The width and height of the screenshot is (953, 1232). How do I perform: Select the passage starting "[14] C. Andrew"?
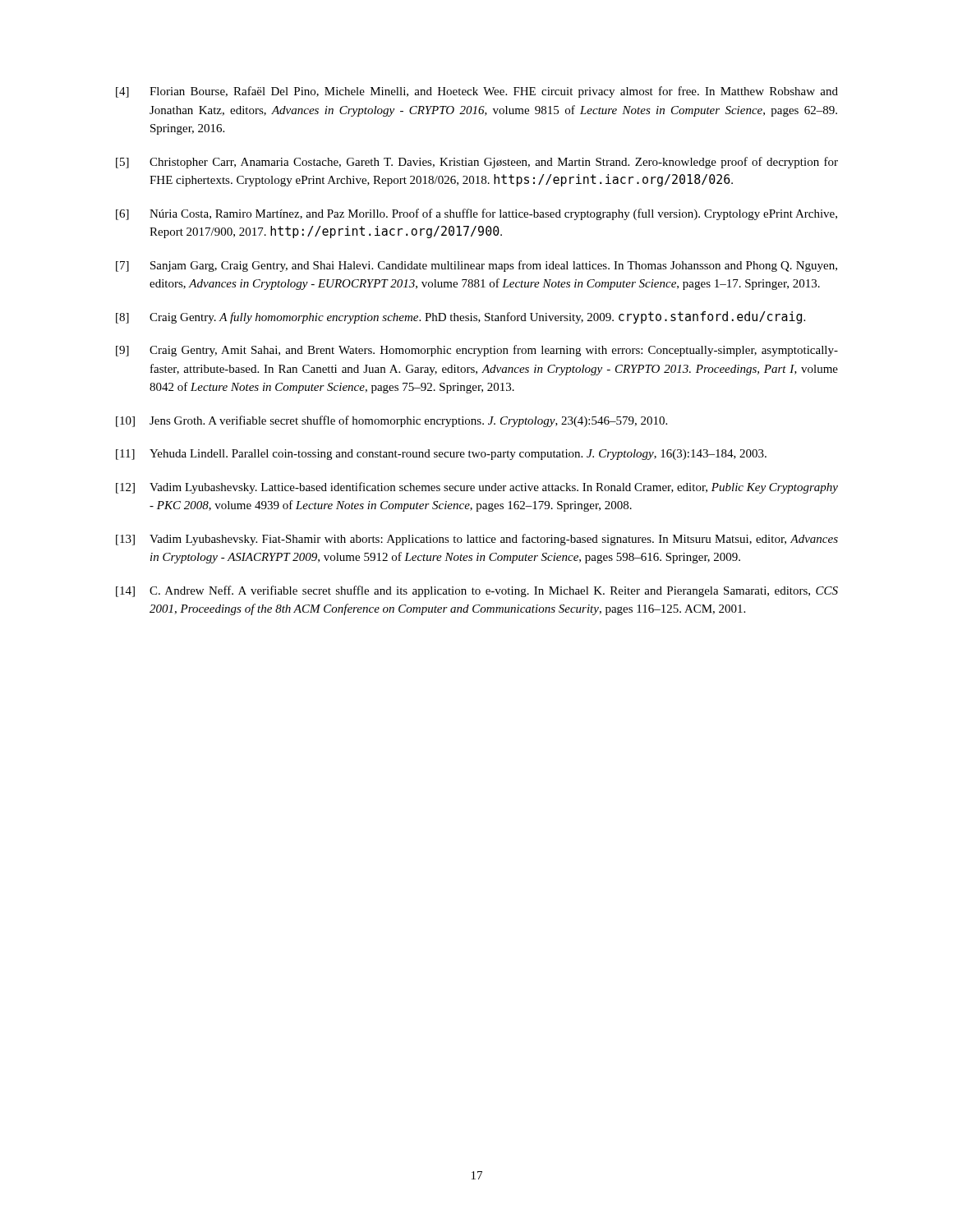click(x=476, y=600)
